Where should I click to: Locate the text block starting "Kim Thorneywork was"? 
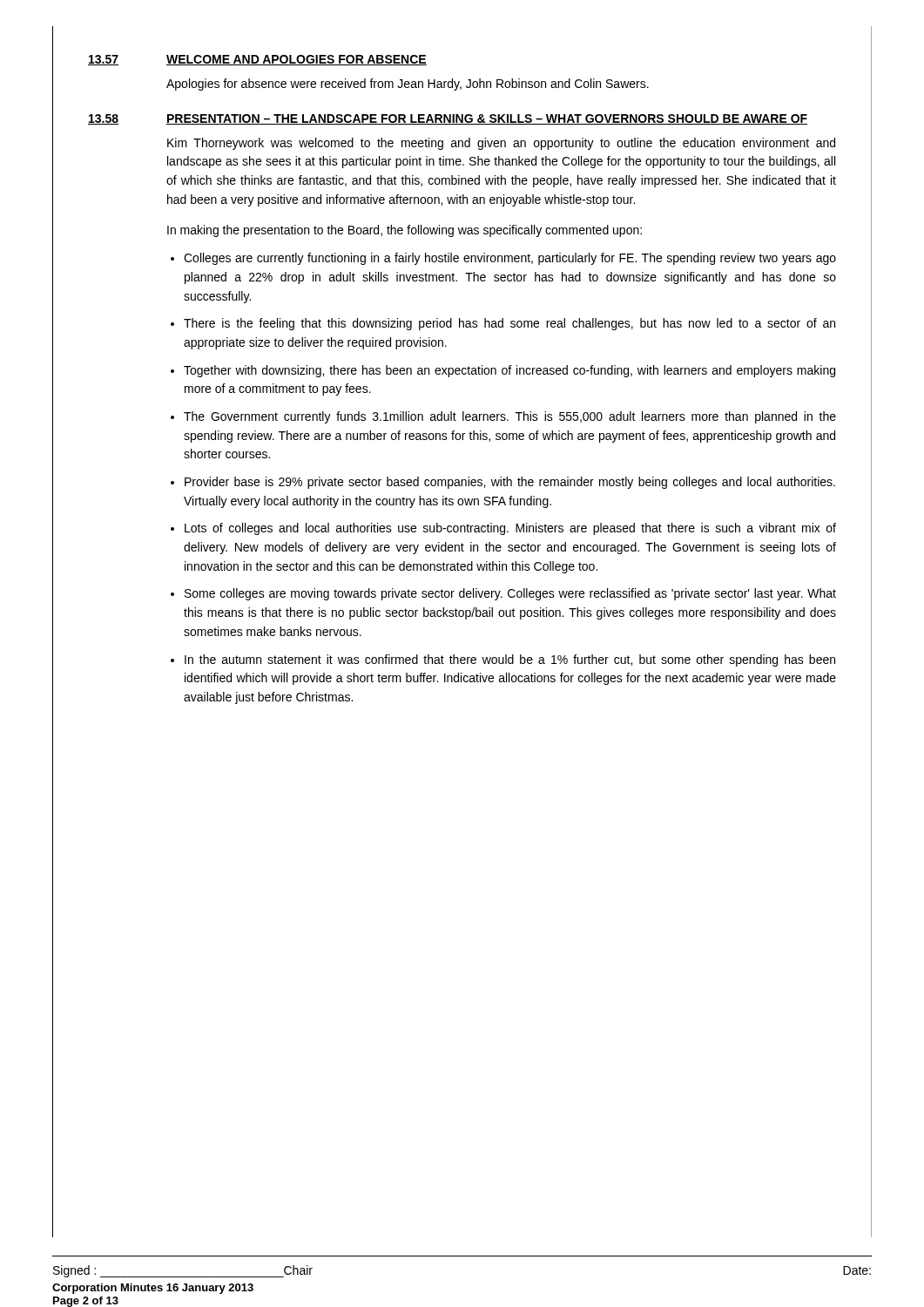pos(501,172)
